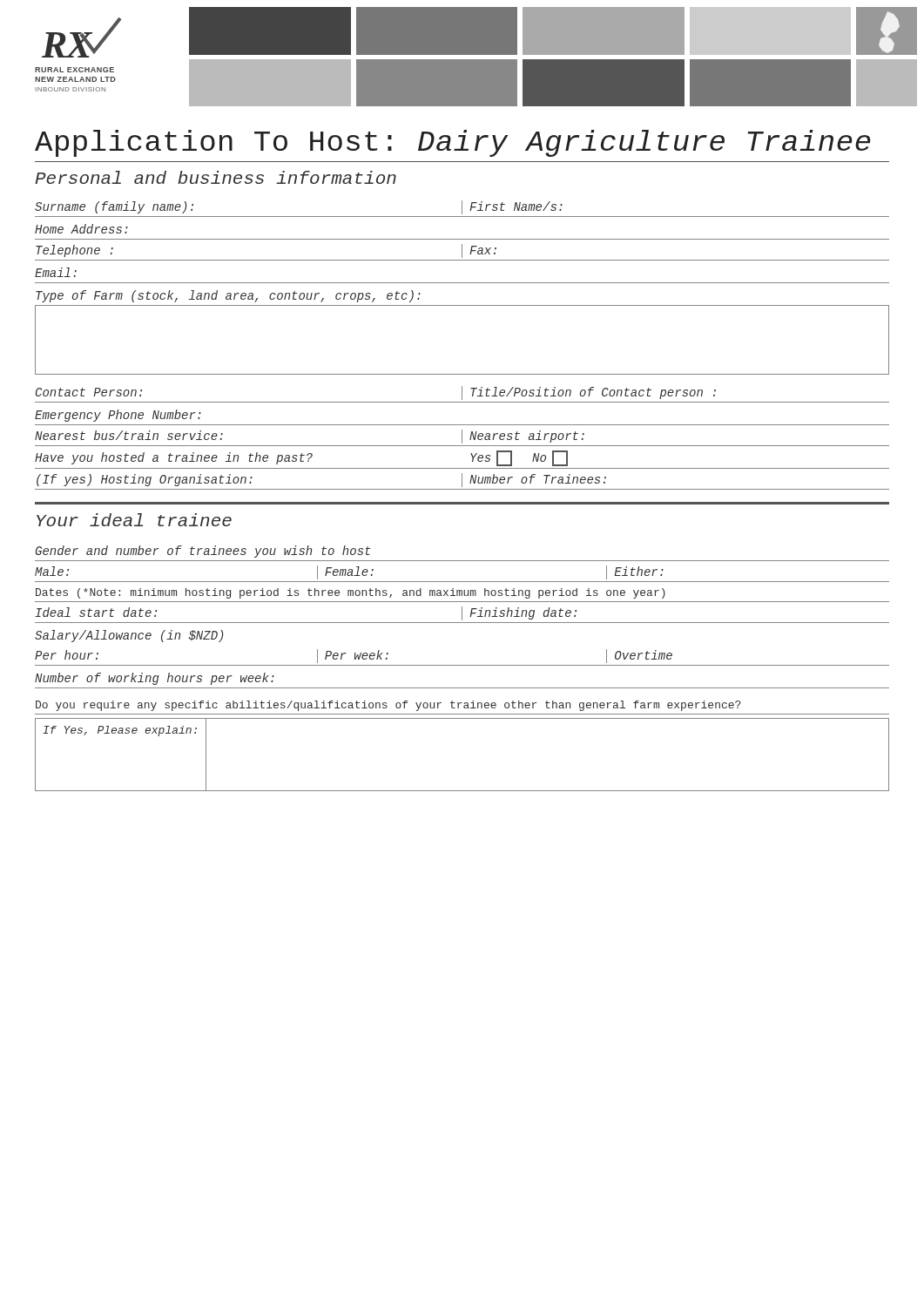Click on the text block starting "Do you require"
The height and width of the screenshot is (1307, 924).
[x=388, y=705]
